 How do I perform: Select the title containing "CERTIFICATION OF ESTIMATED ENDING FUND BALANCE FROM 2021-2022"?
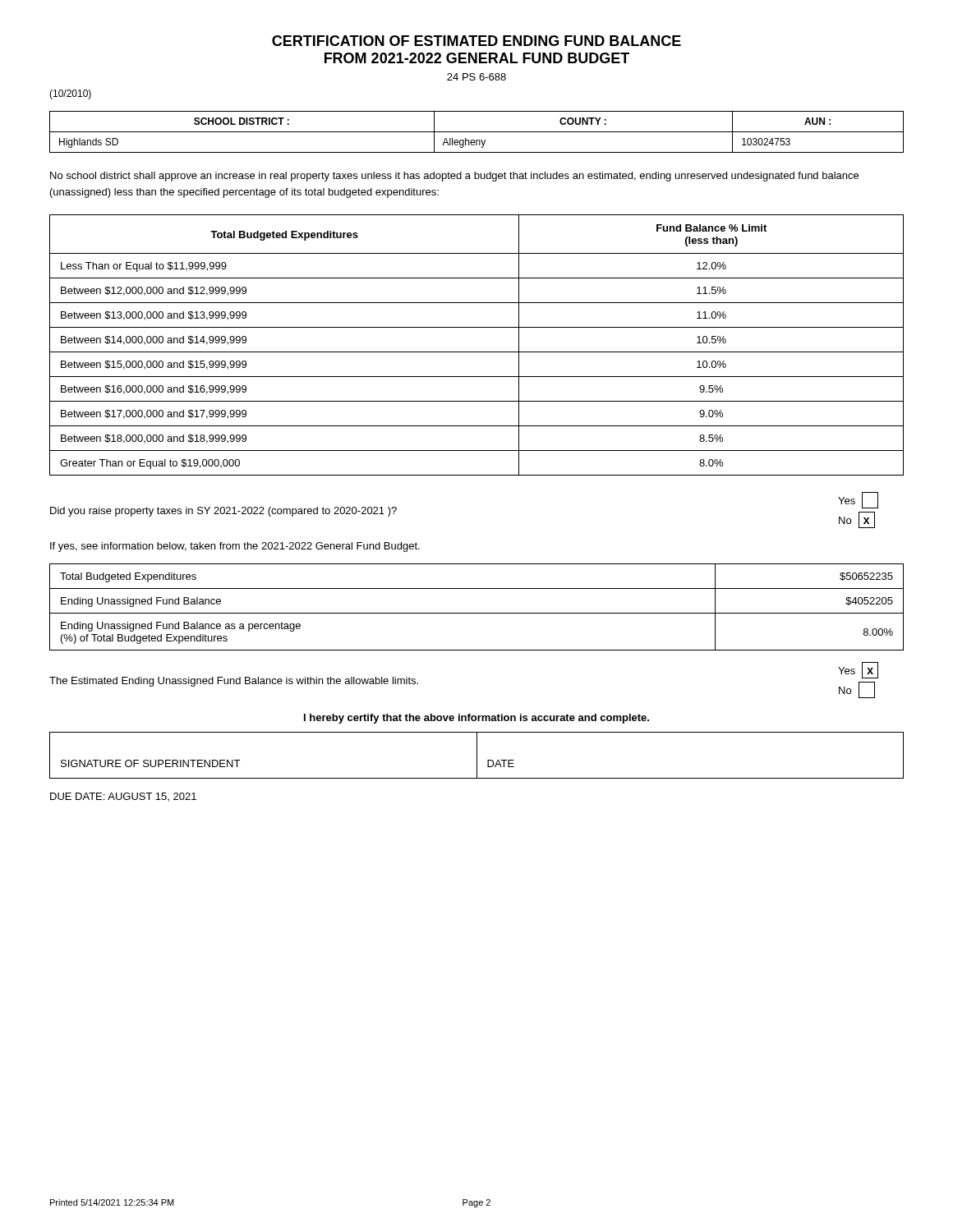[x=476, y=58]
